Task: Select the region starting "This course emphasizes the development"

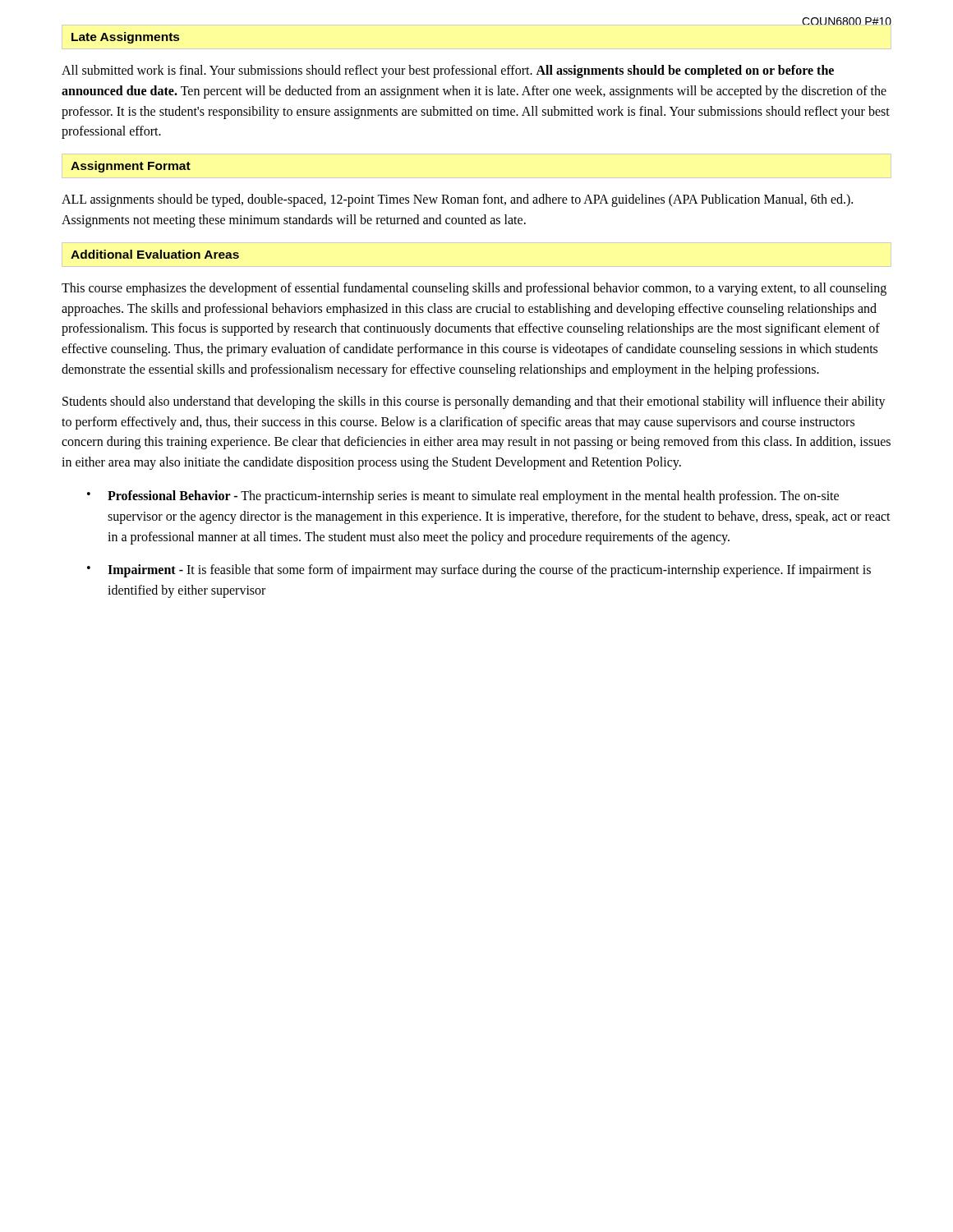Action: point(474,328)
